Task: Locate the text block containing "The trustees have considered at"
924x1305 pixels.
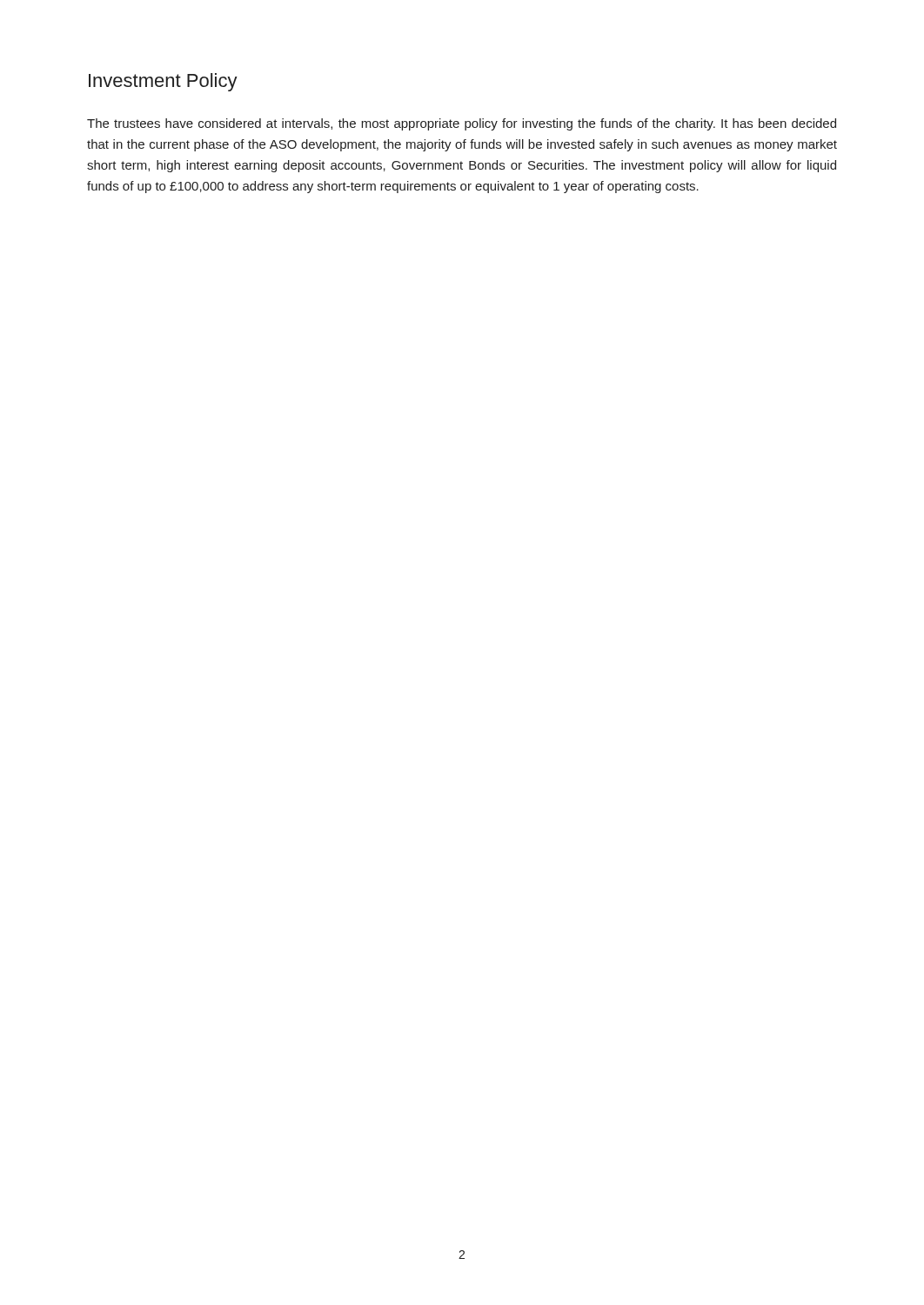Action: 462,154
